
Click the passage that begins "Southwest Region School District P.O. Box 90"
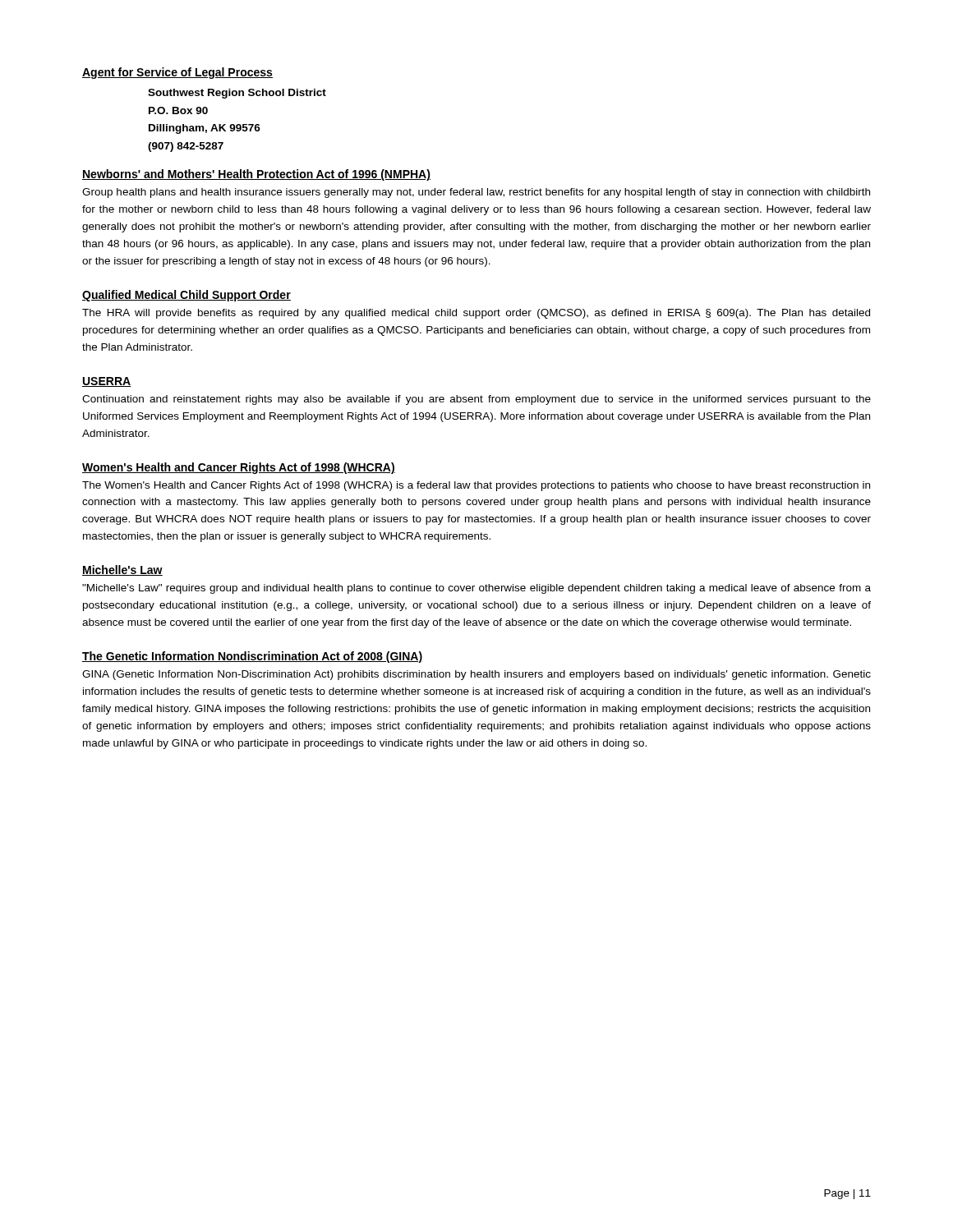[x=237, y=119]
